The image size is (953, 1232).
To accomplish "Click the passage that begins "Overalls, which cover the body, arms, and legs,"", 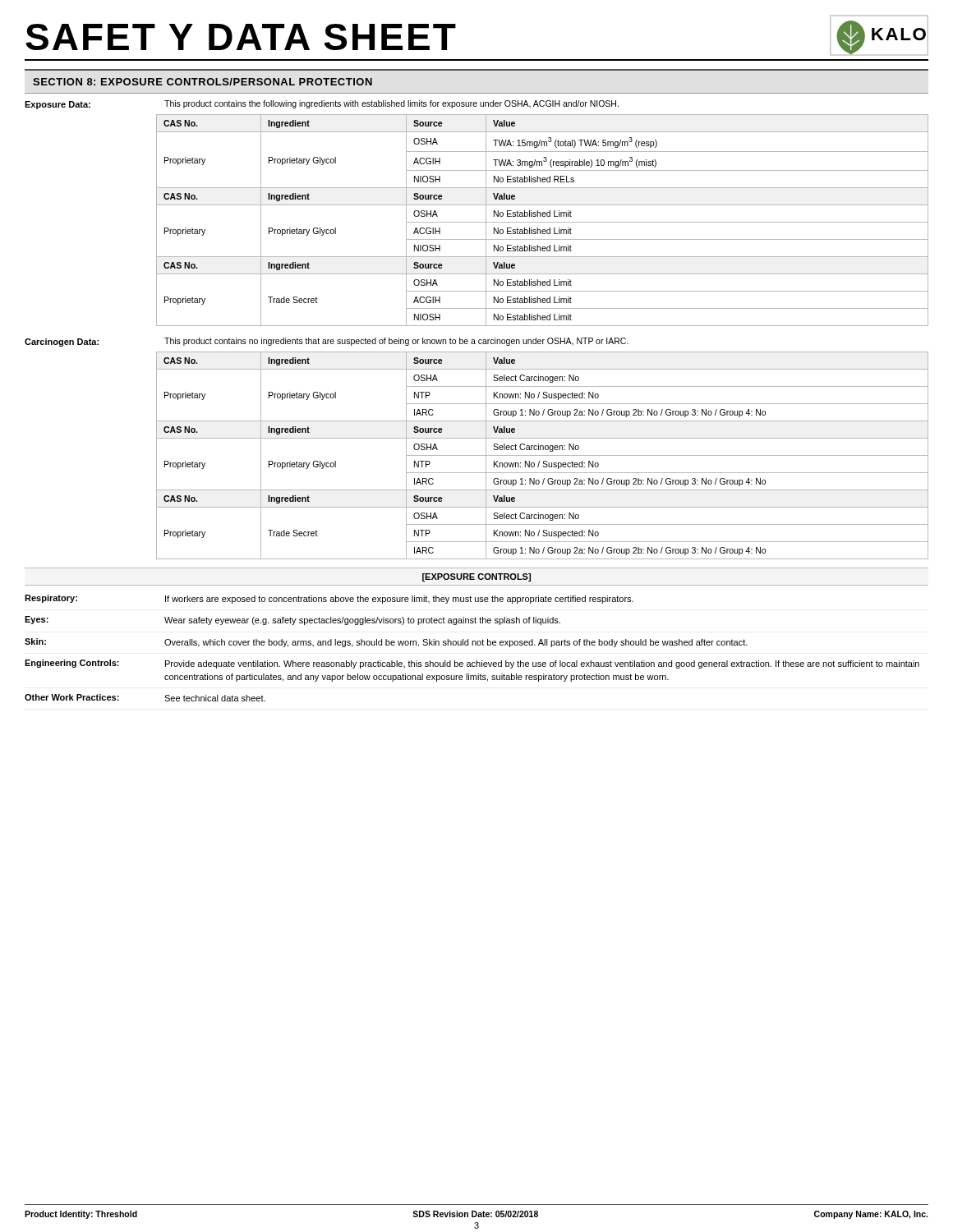I will 456,642.
